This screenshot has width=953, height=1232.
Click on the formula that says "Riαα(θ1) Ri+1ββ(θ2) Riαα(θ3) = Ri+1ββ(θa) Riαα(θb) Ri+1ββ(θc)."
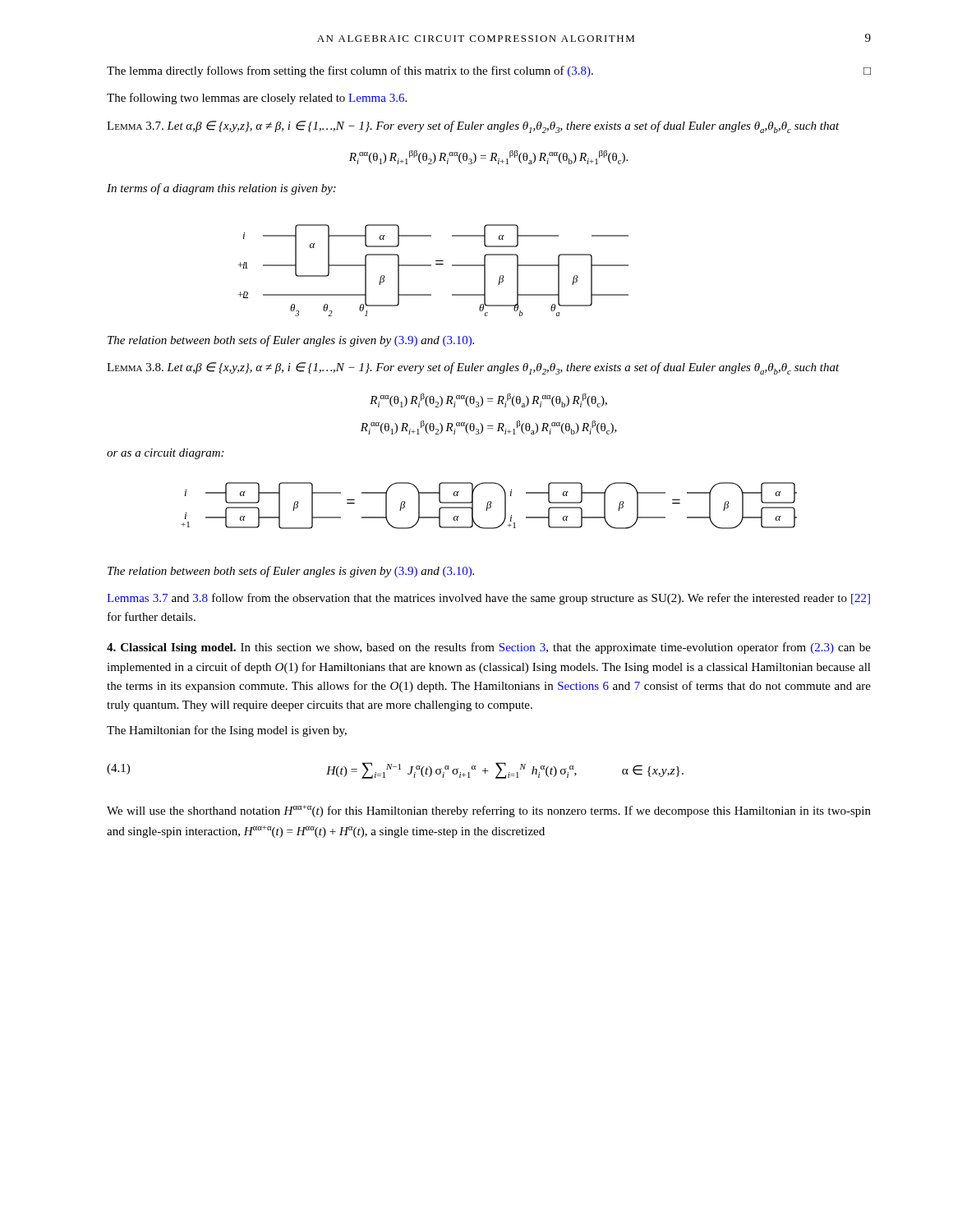[x=489, y=157]
